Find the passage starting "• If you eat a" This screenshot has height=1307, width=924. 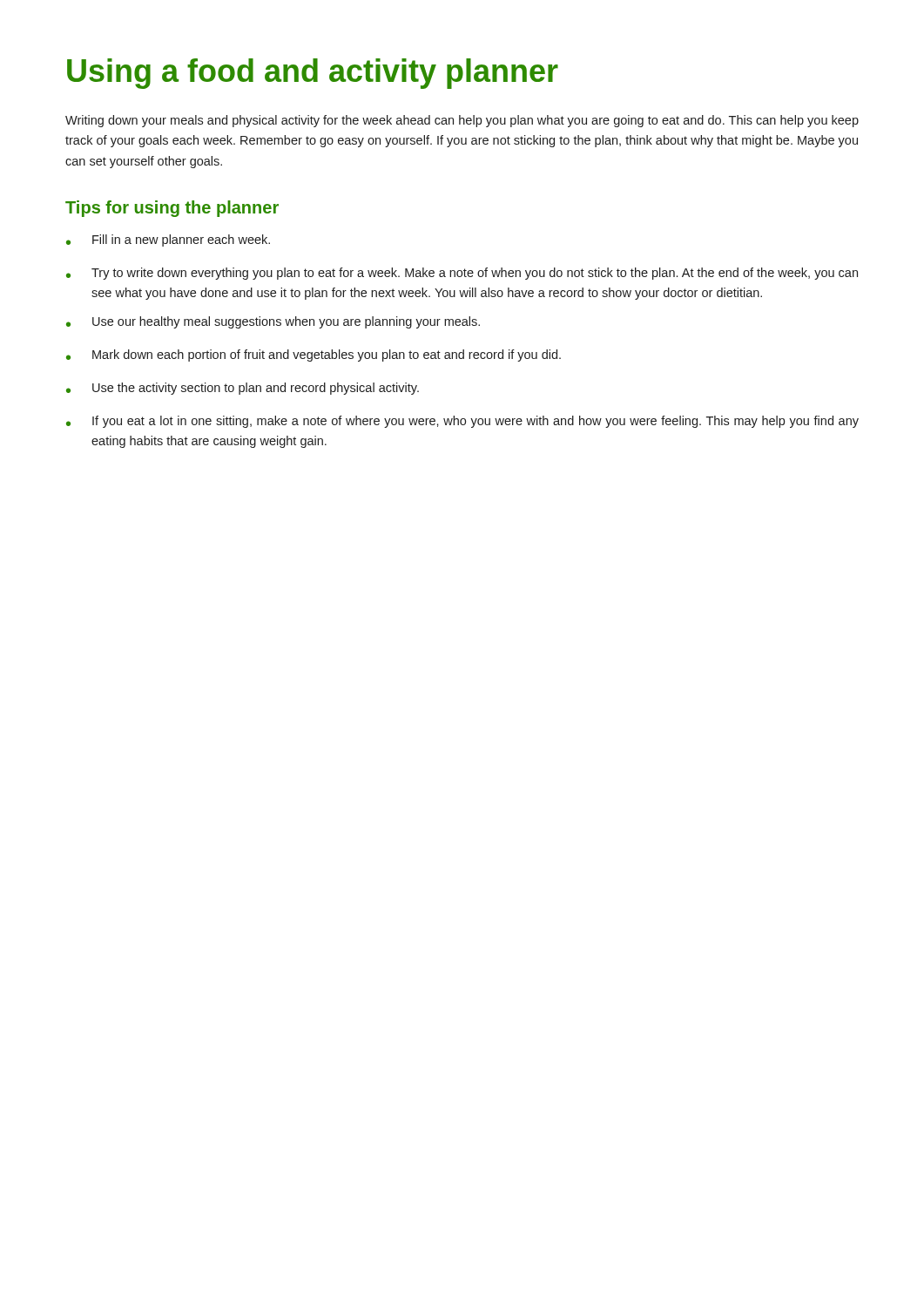pos(462,432)
